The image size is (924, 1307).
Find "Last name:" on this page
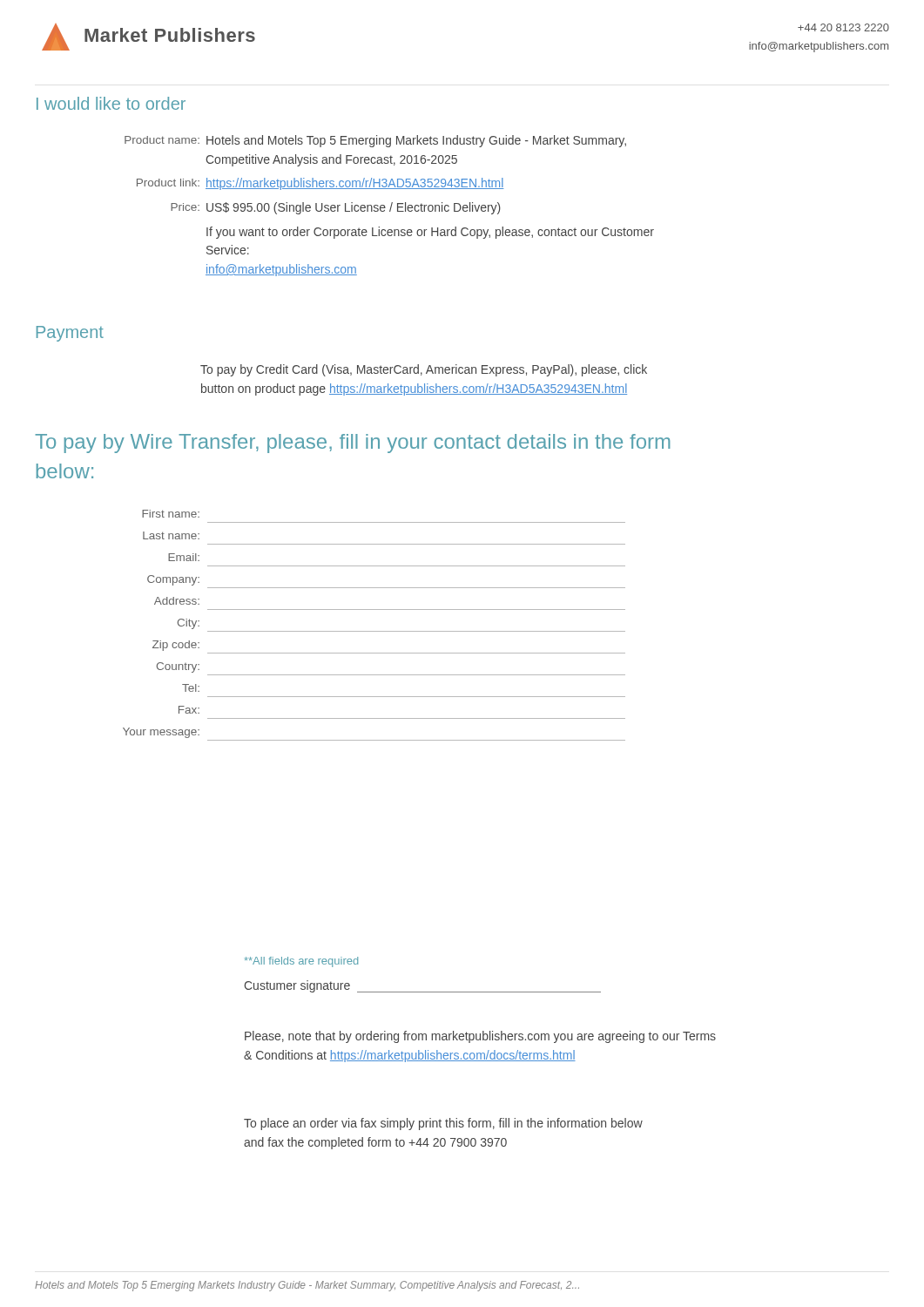coord(356,536)
